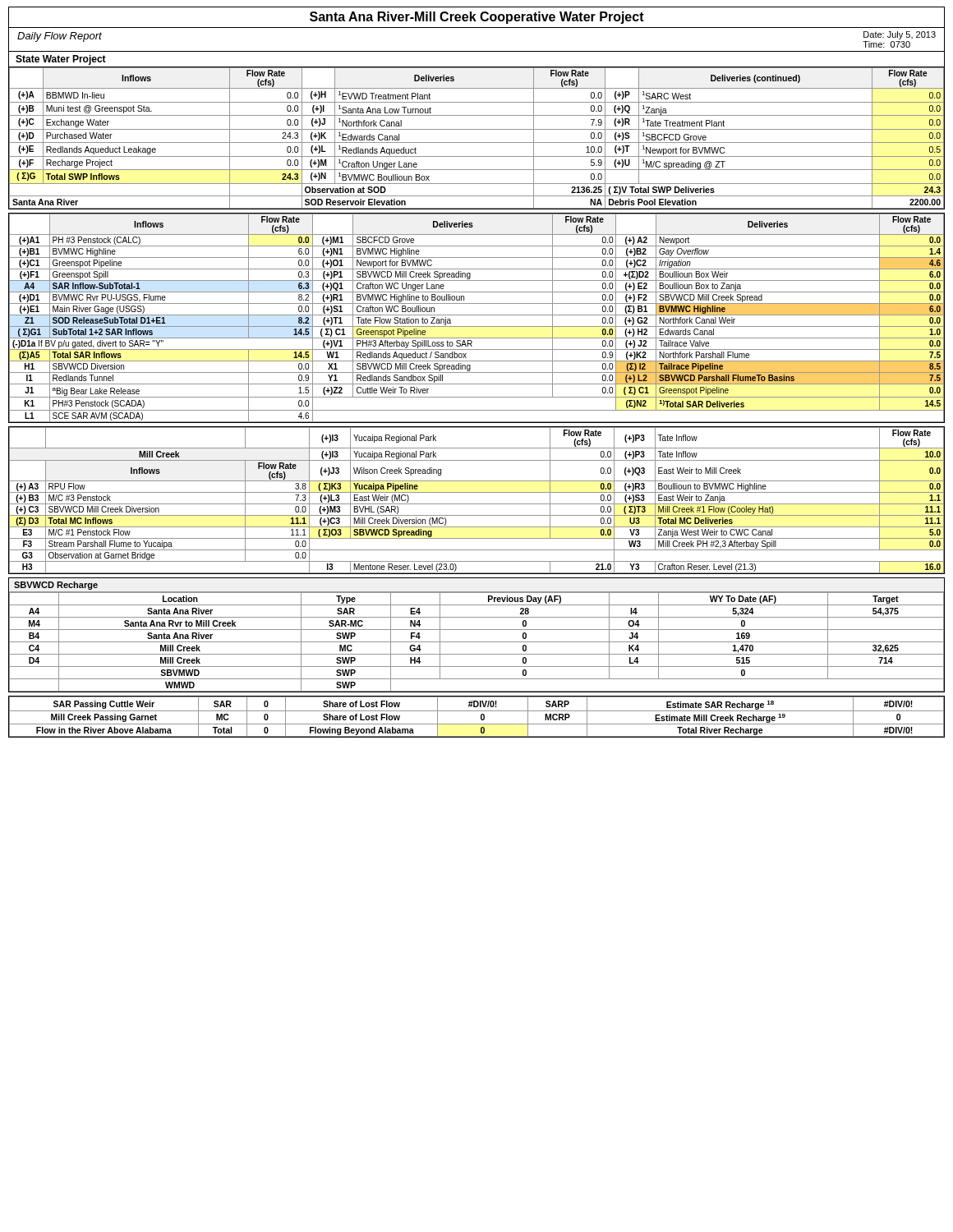The height and width of the screenshot is (1232, 953).
Task: Select the table that reads "Estimate SAR Recharge"
Action: pos(476,717)
